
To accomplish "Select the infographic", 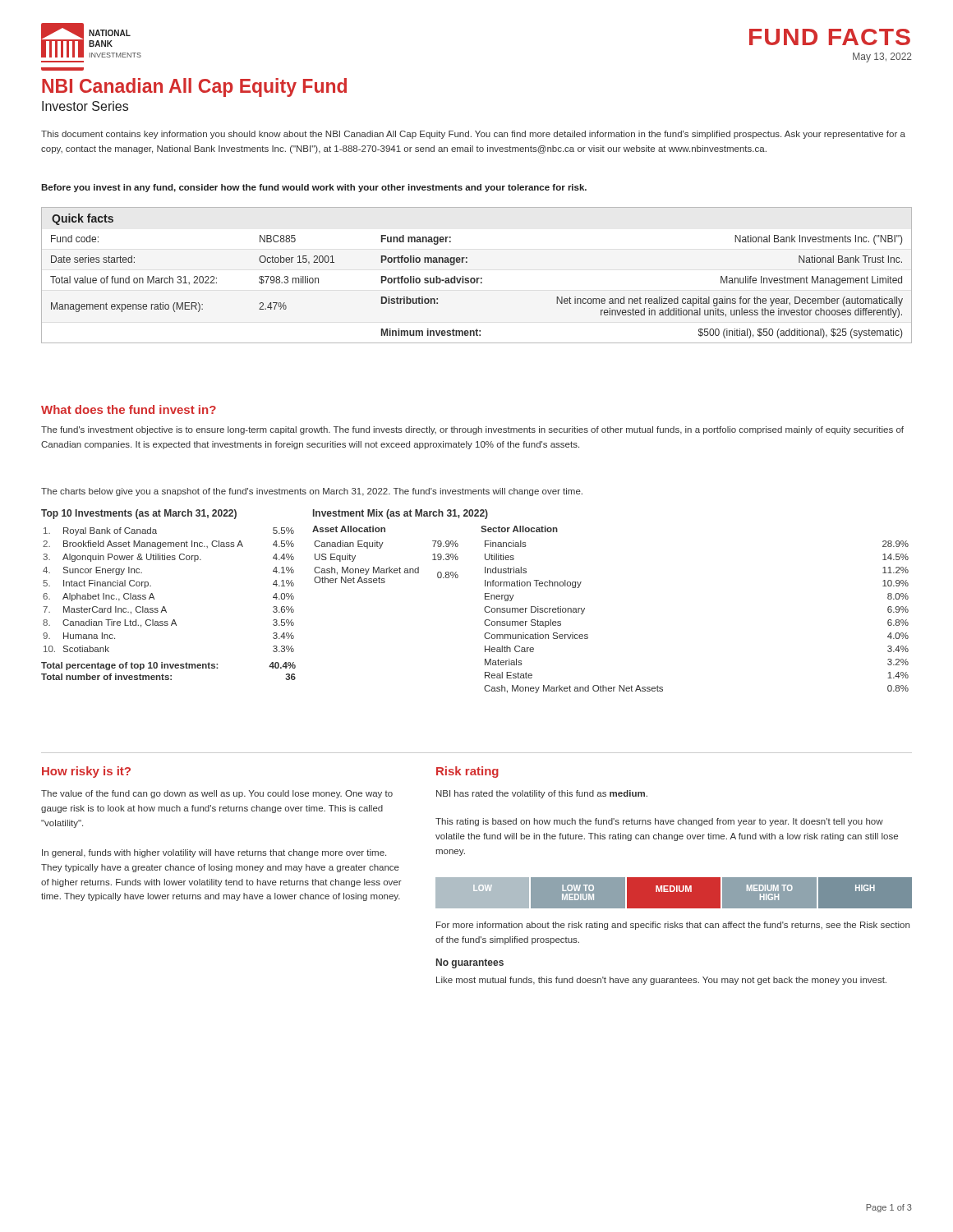I will (674, 893).
